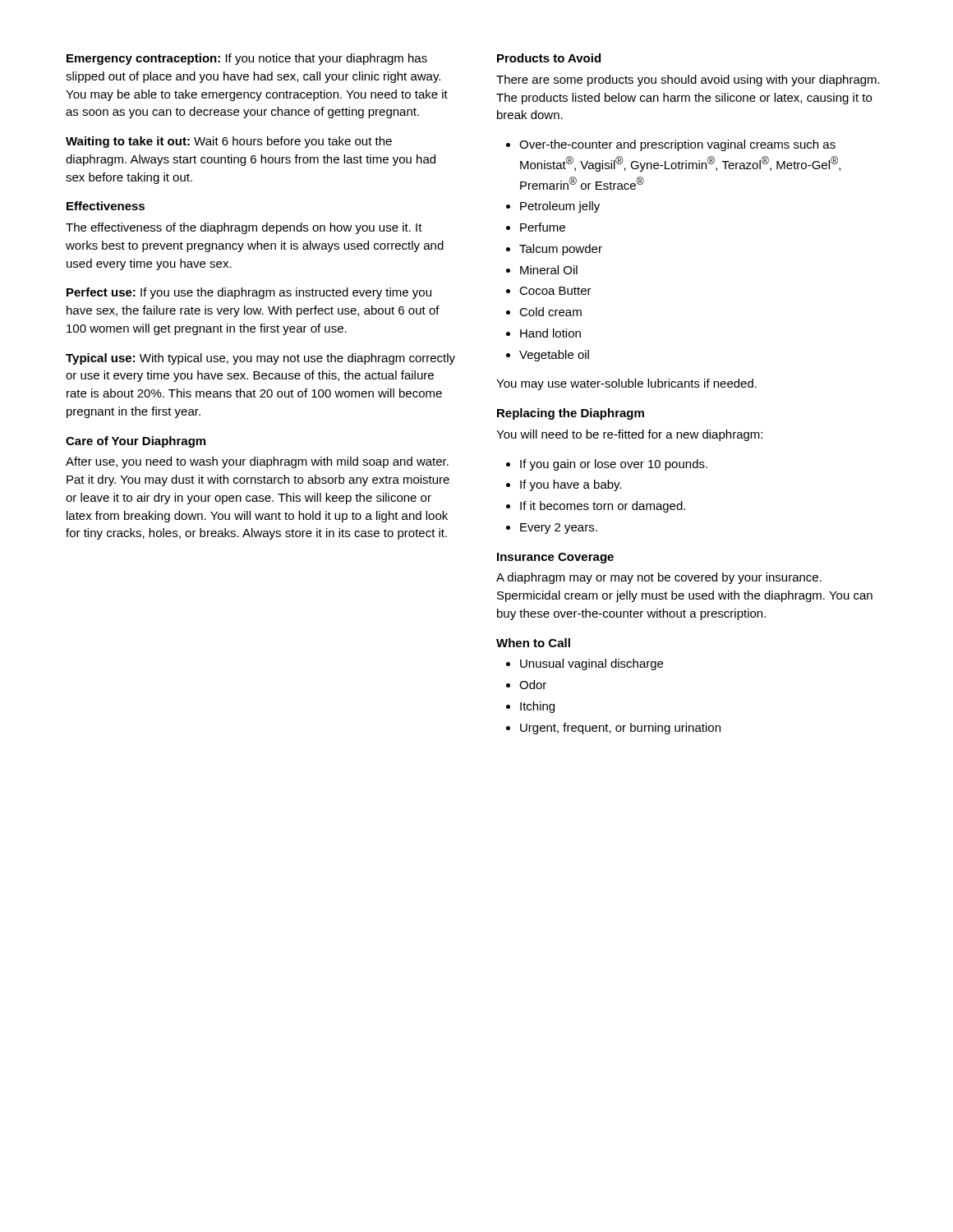953x1232 pixels.
Task: Where is the passage that starts "Typical use: With typical use, you"?
Action: [261, 384]
